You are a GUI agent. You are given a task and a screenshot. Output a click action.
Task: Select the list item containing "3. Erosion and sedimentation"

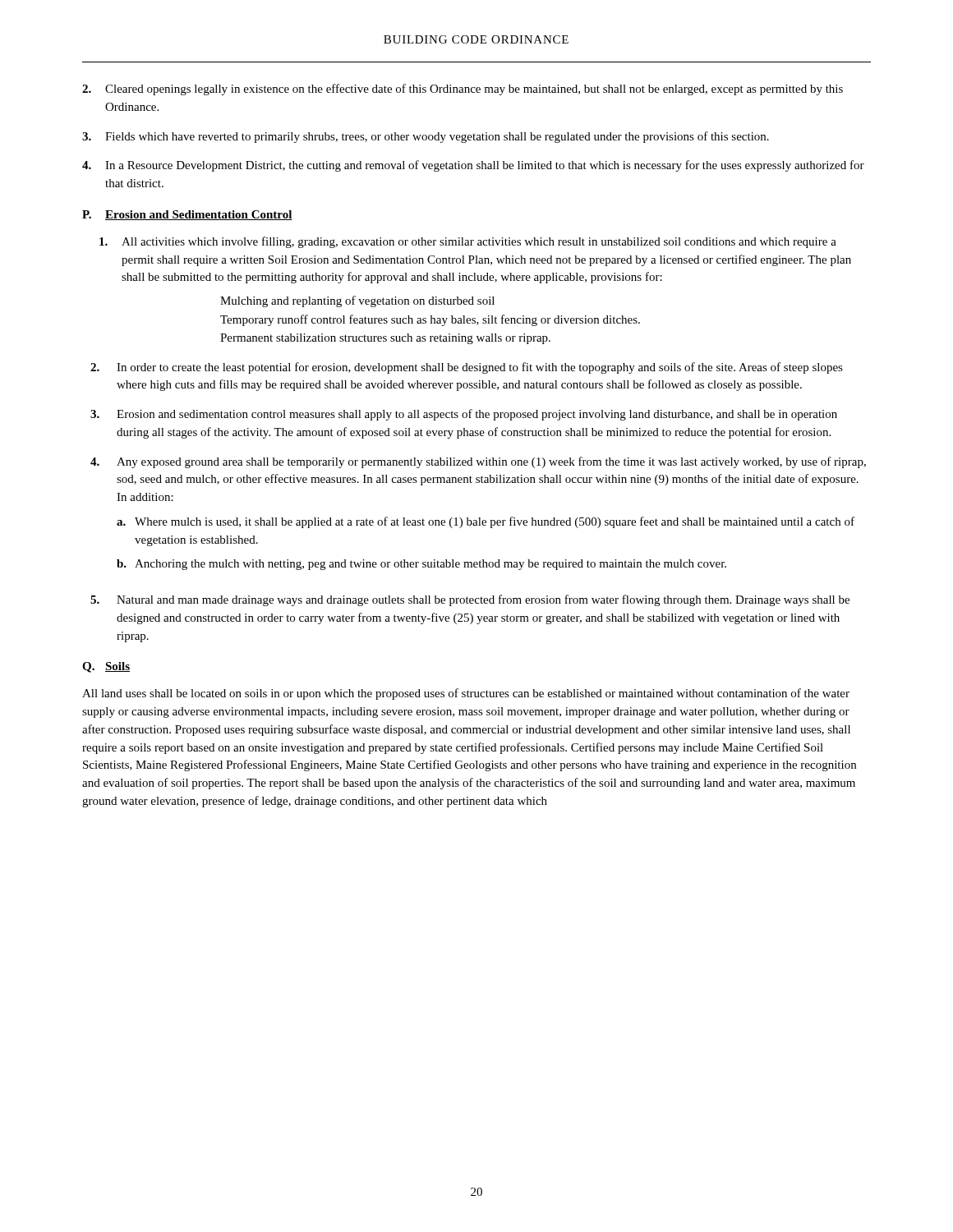[x=481, y=424]
